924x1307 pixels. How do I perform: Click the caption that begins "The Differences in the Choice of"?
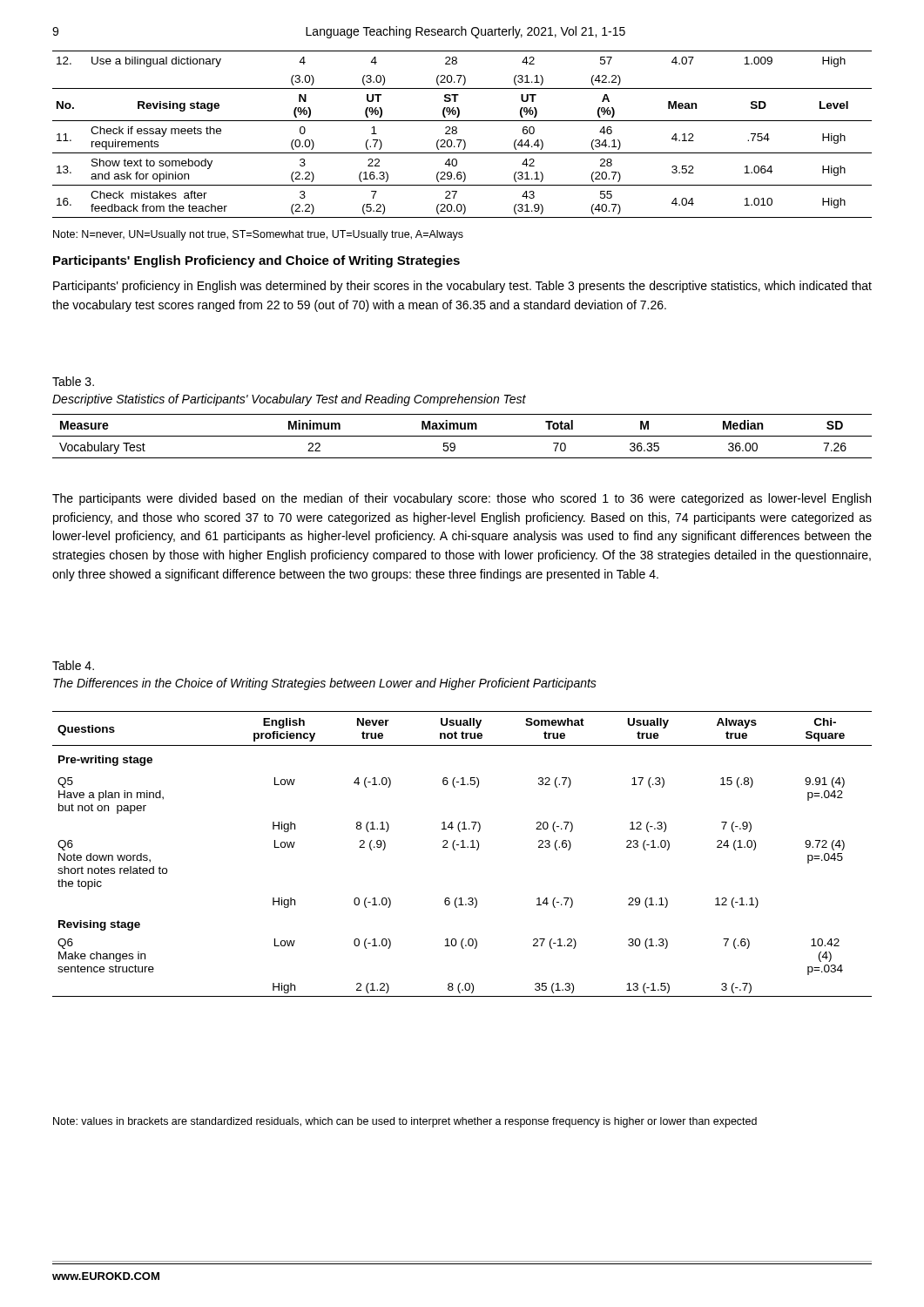point(324,683)
